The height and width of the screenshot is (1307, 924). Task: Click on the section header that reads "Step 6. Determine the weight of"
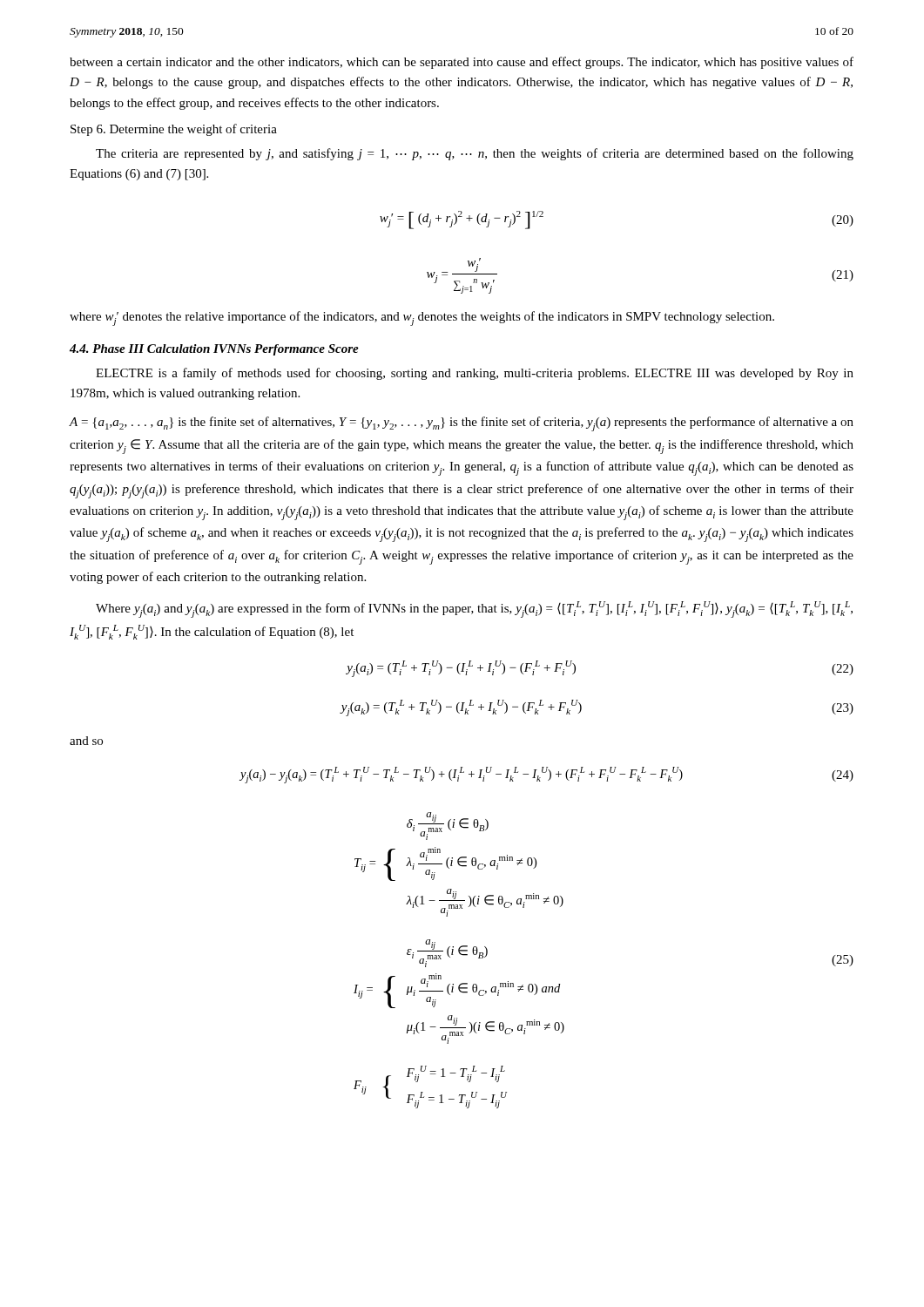(x=173, y=129)
